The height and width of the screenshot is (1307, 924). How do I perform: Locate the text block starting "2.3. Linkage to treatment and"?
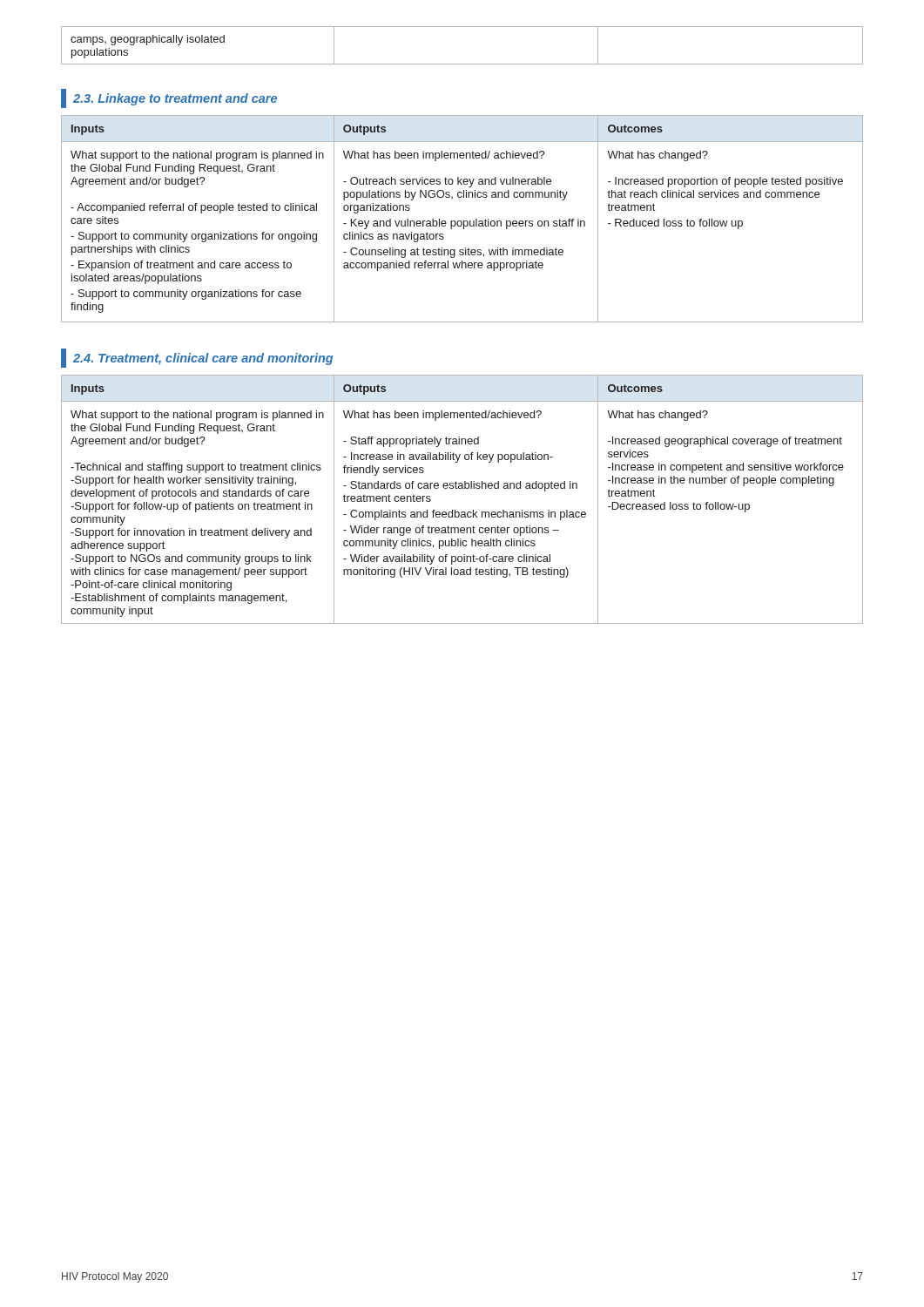(169, 98)
